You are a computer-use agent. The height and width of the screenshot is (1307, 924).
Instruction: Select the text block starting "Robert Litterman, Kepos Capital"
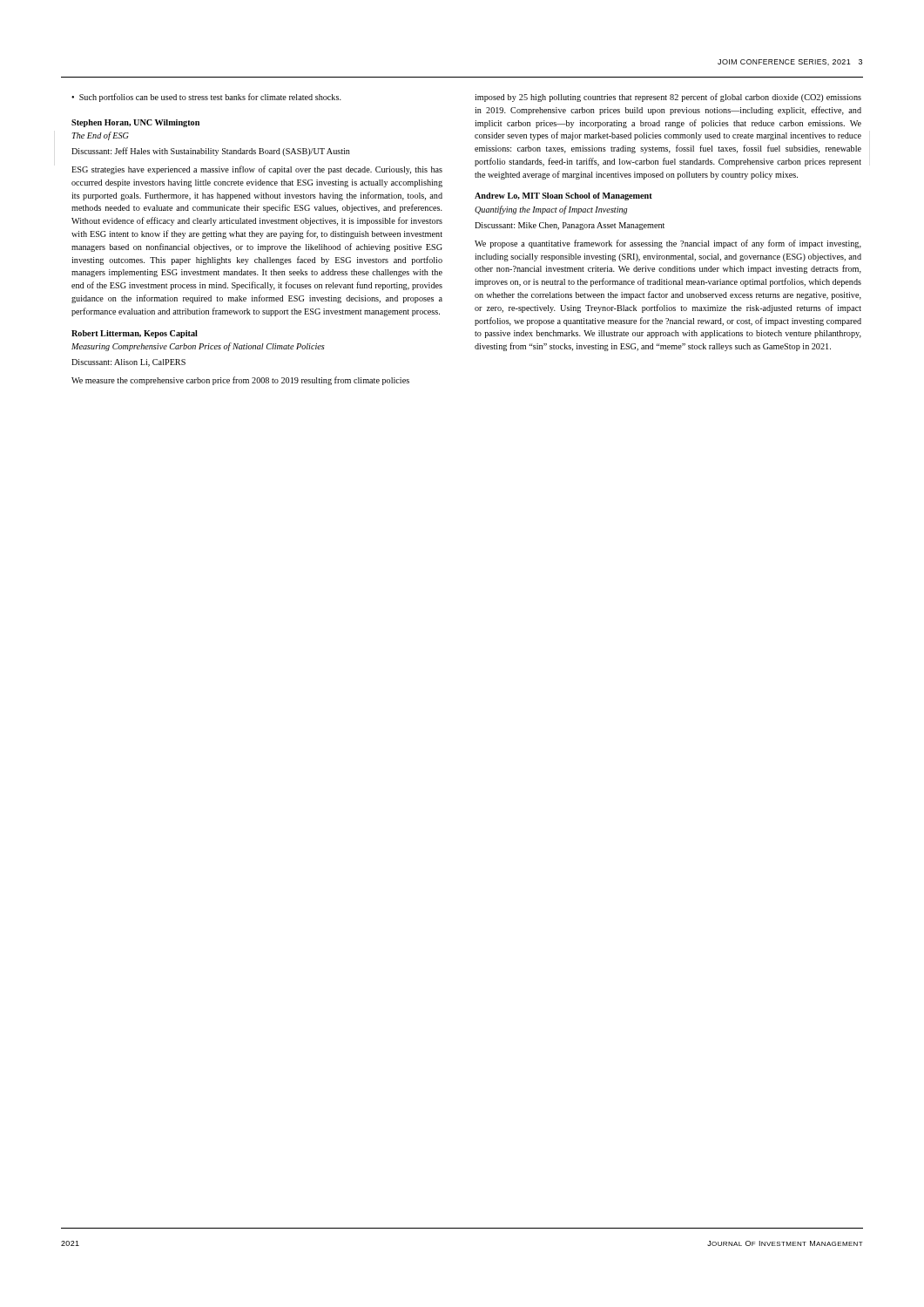[134, 333]
